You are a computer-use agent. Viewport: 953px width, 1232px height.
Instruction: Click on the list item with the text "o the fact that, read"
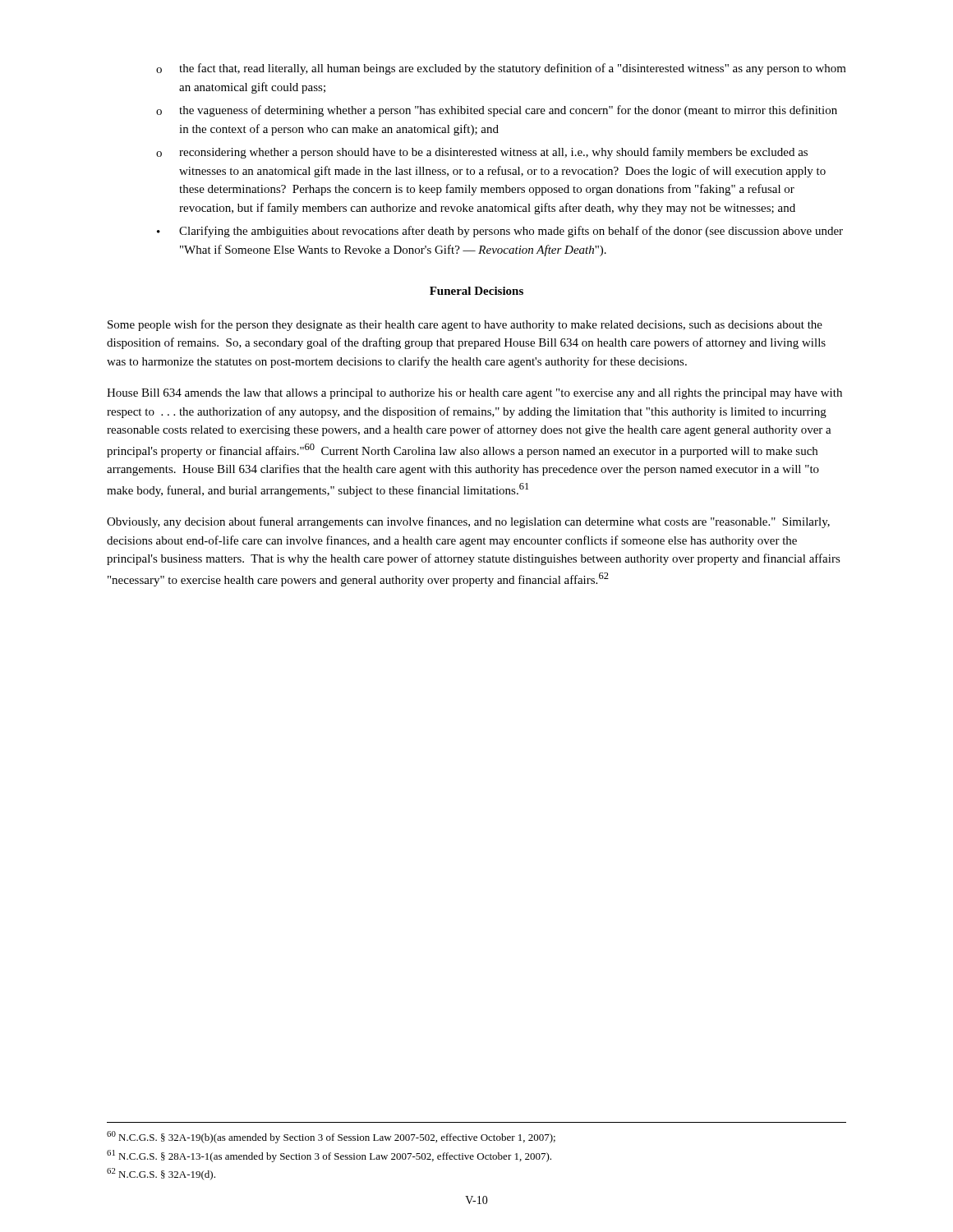tap(501, 78)
